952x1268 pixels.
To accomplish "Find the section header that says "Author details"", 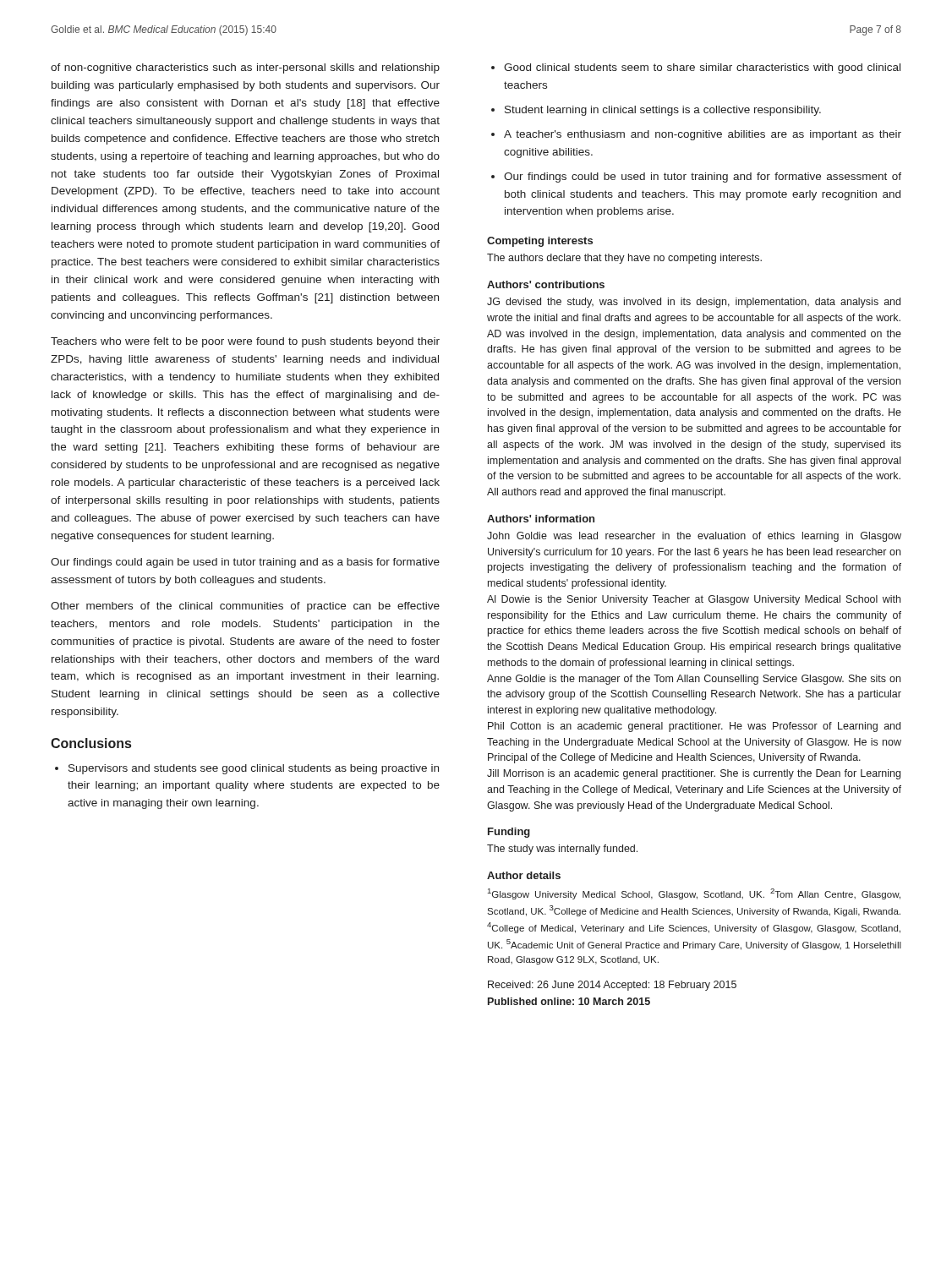I will tap(524, 875).
